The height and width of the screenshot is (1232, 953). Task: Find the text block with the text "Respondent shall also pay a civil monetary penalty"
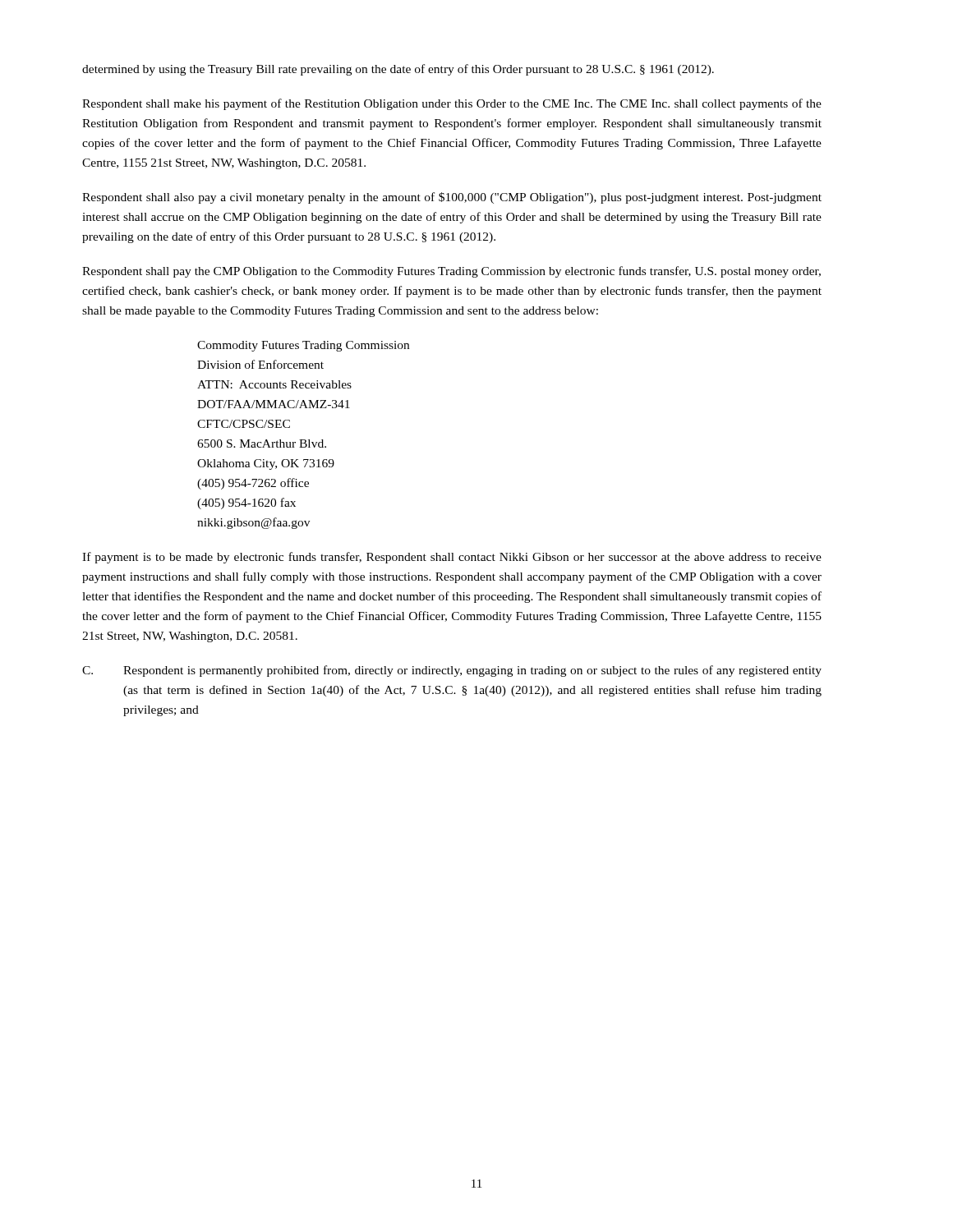(x=452, y=217)
